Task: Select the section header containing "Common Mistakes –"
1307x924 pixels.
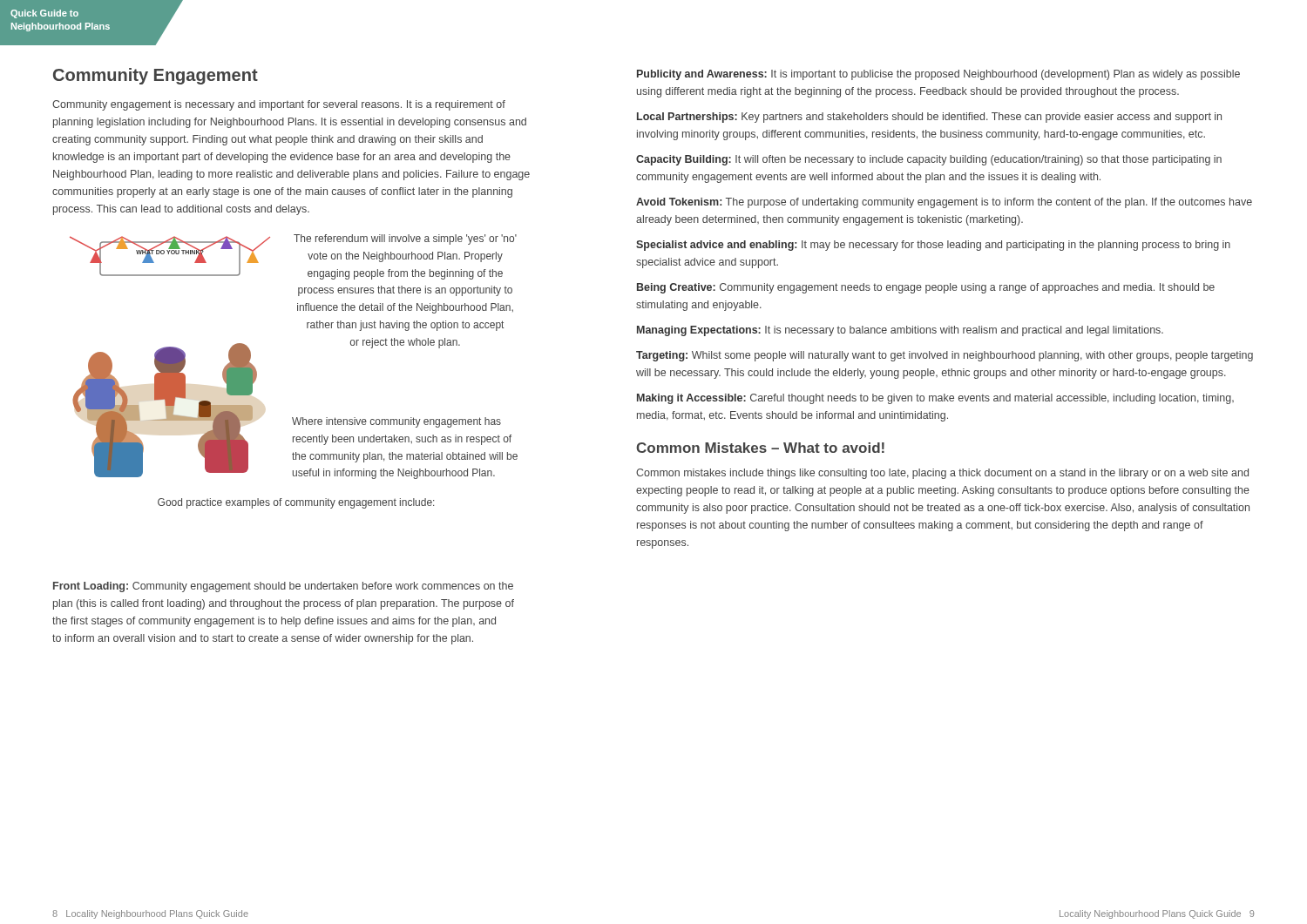Action: (761, 448)
